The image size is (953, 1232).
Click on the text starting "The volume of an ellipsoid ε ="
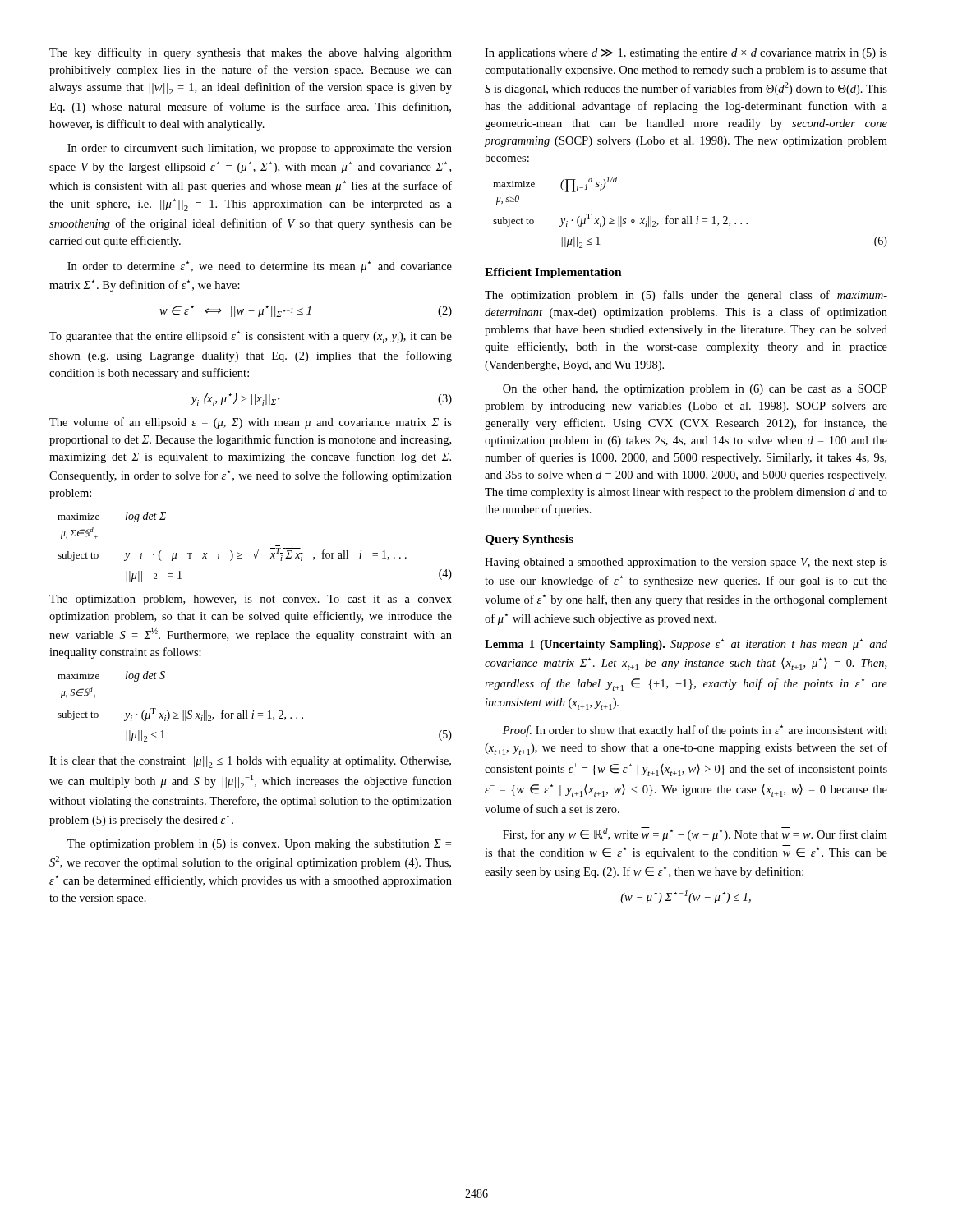pos(251,458)
